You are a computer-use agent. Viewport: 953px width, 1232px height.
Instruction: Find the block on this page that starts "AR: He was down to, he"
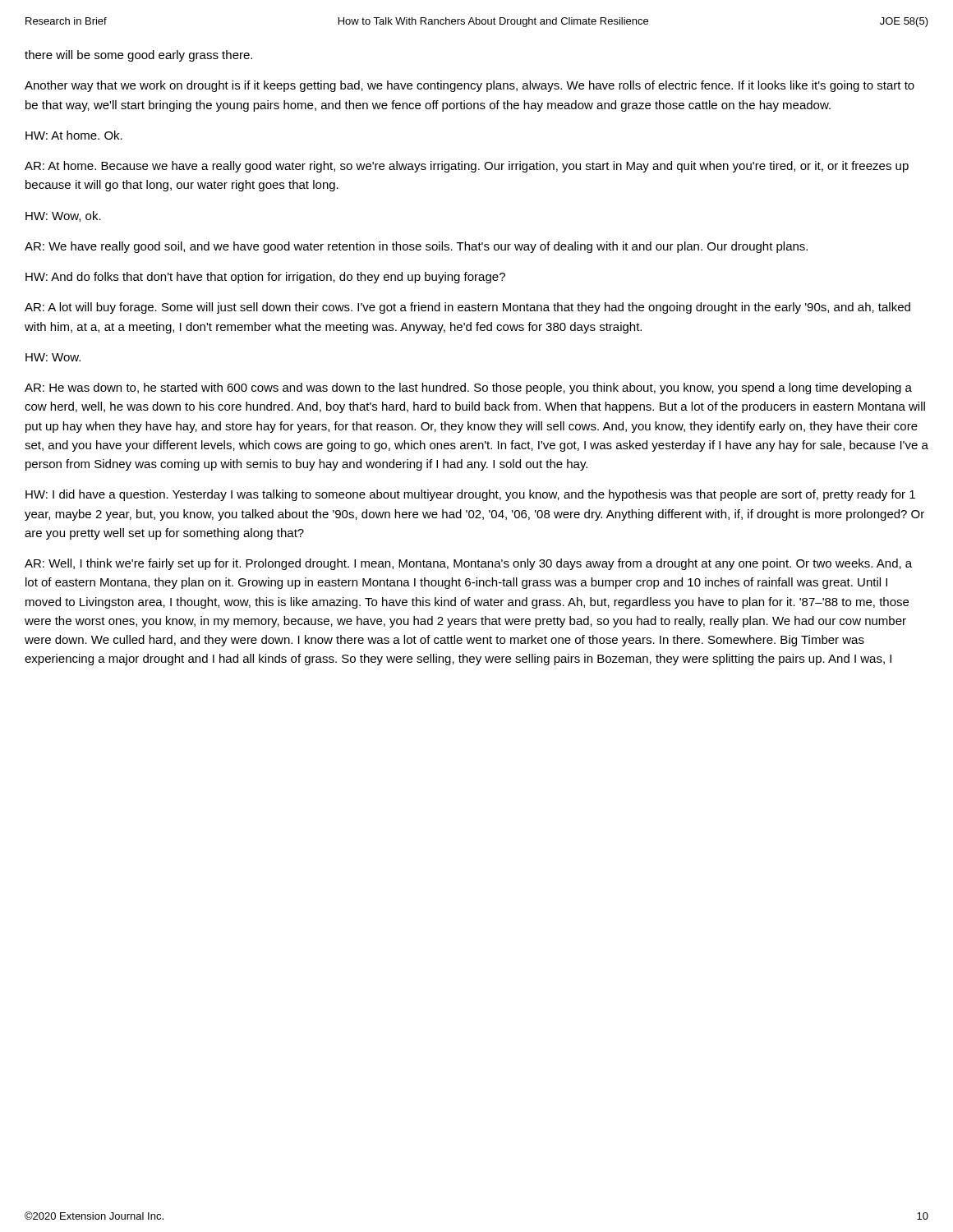476,425
